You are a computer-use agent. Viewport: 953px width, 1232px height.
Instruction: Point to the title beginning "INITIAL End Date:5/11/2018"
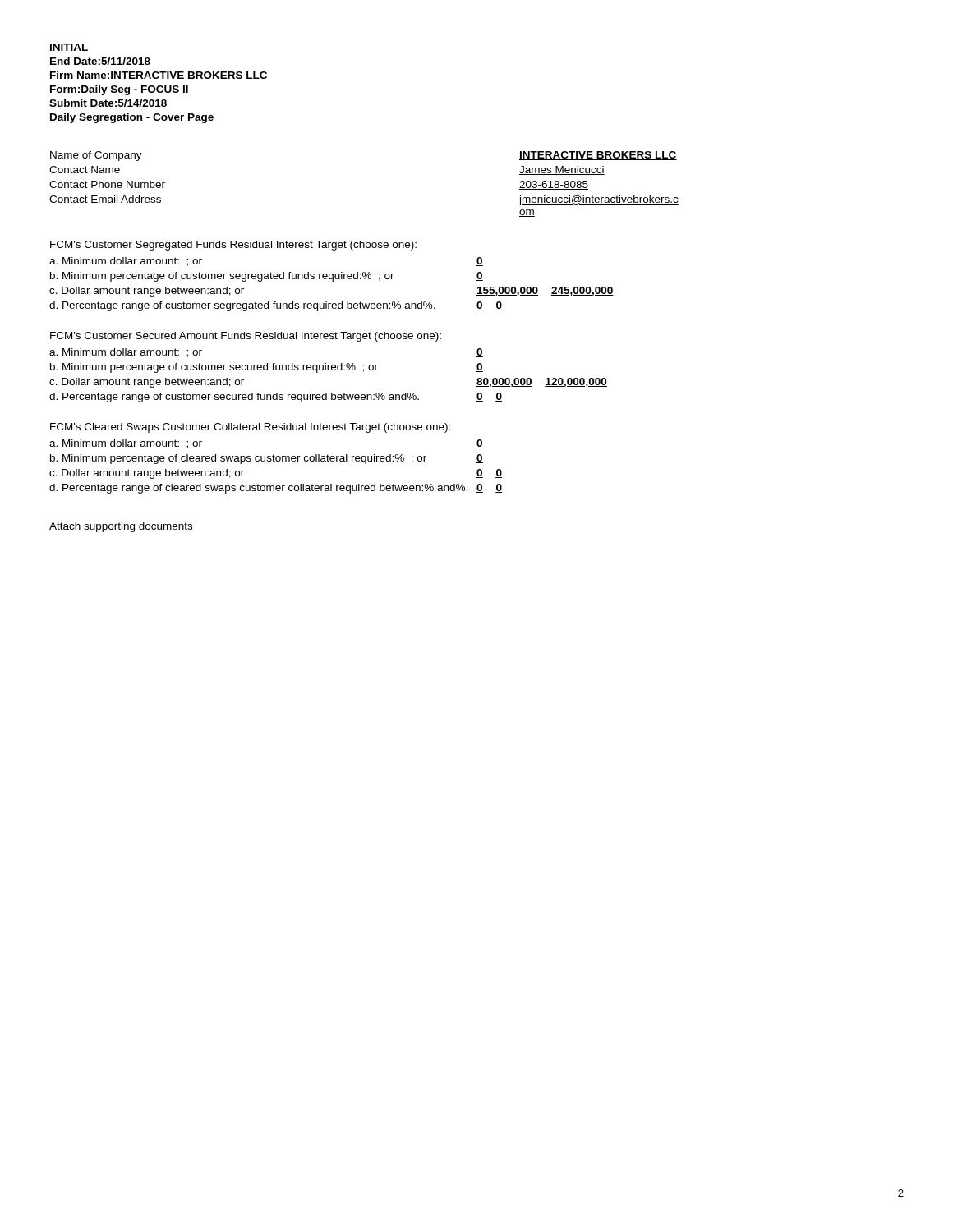coord(69,47)
